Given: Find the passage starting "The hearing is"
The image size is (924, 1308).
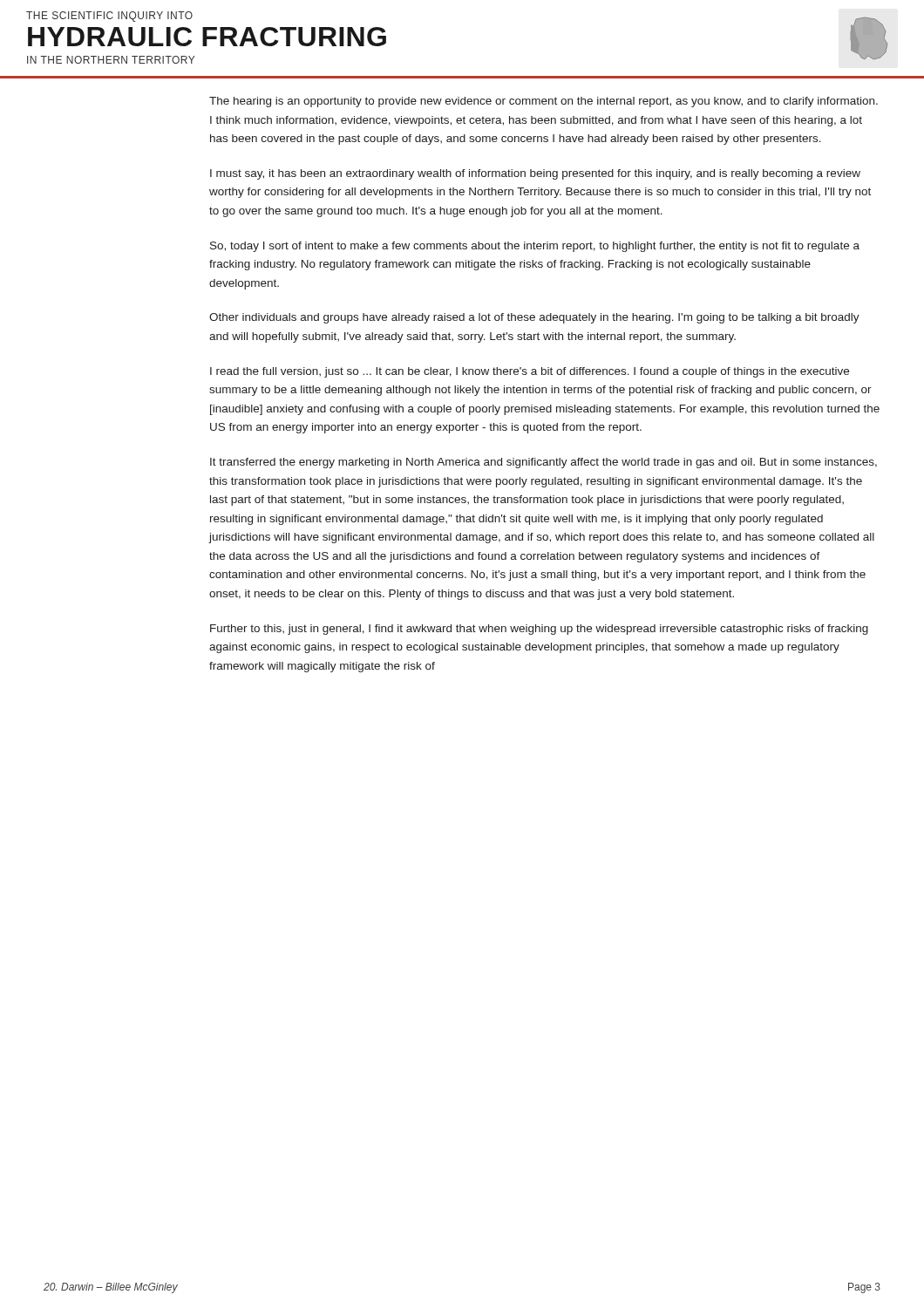Looking at the screenshot, I should pyautogui.click(x=545, y=120).
